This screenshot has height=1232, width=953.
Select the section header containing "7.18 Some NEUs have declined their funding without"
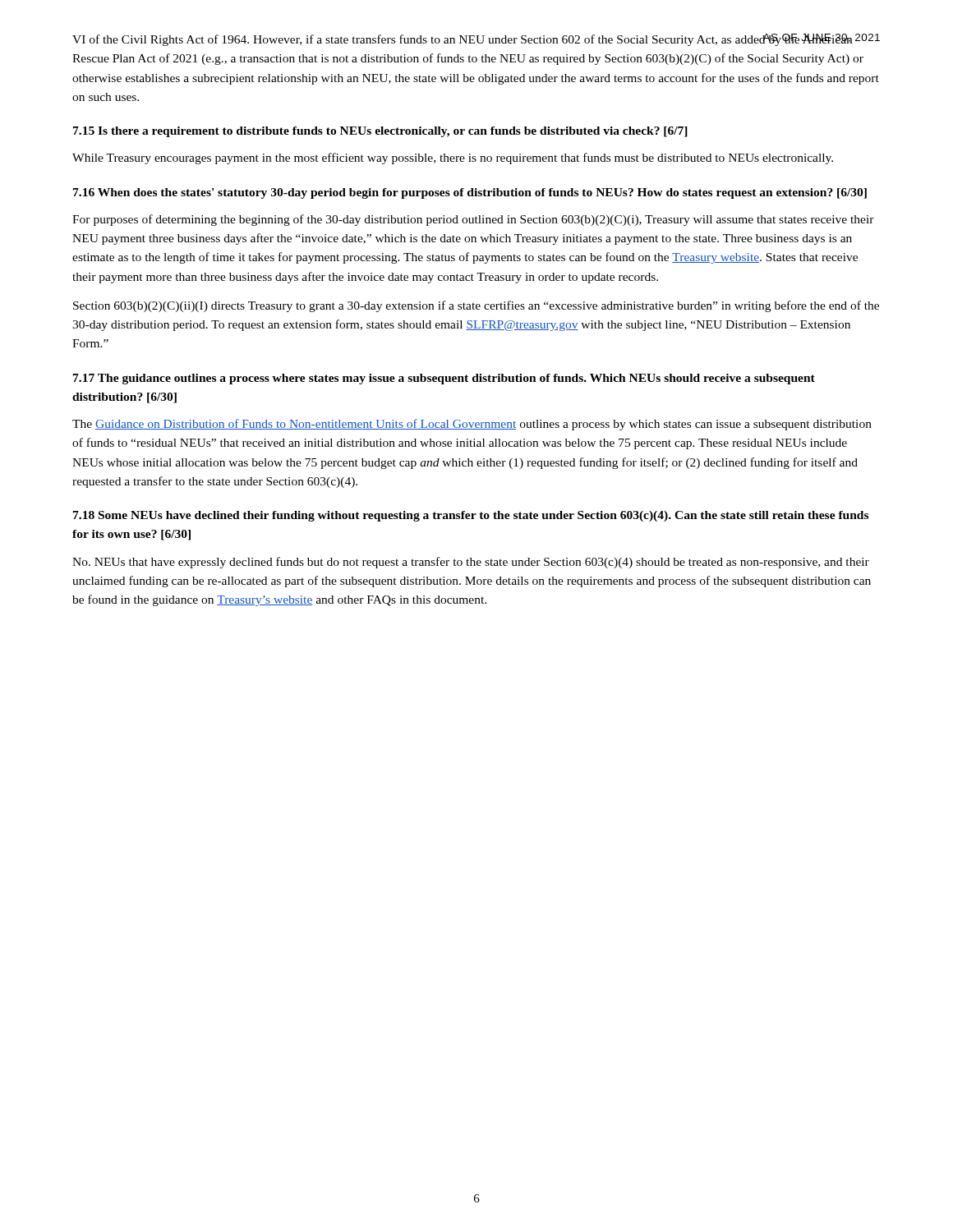click(x=471, y=524)
